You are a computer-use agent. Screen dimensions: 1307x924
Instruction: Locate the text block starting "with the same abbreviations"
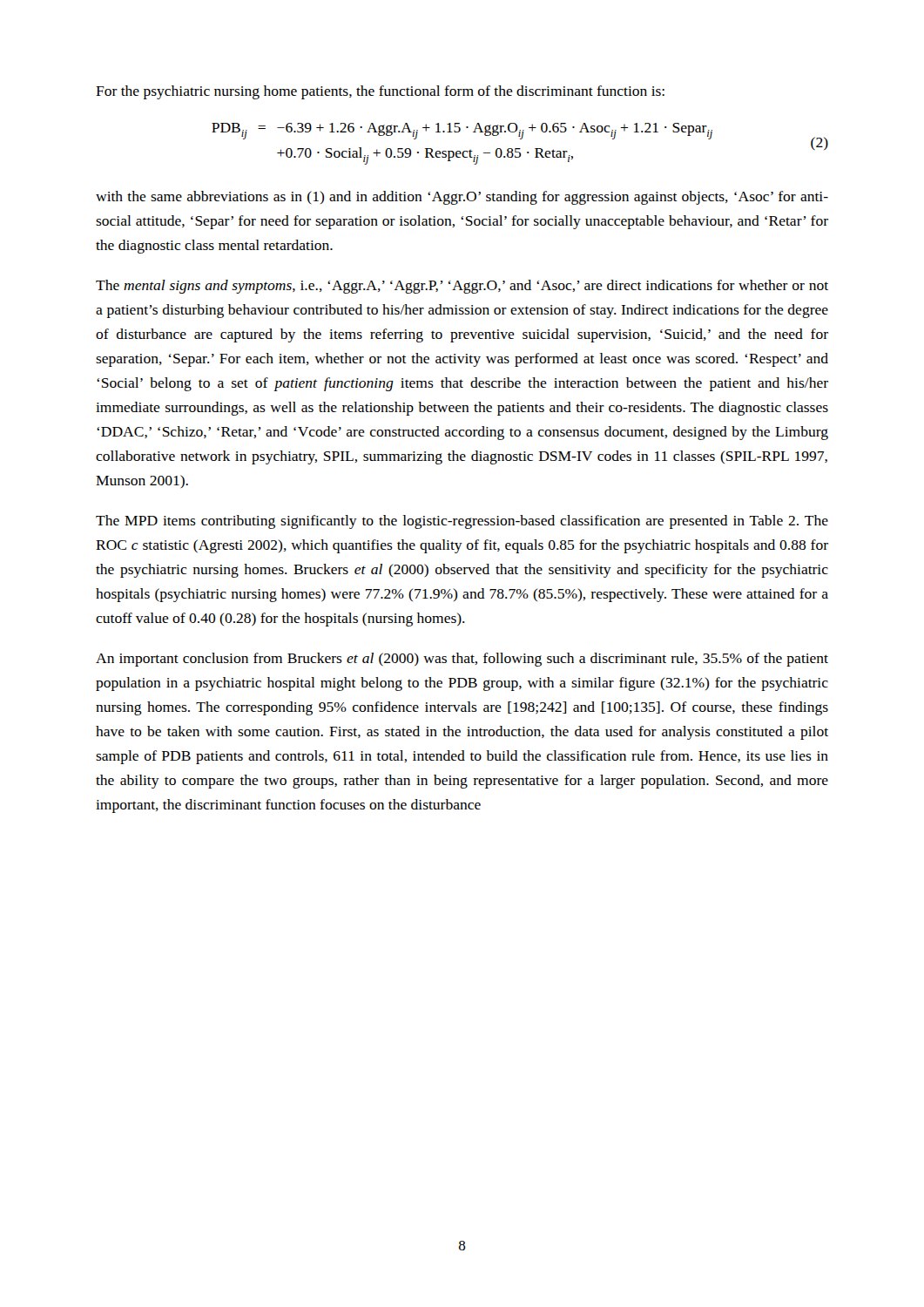pos(462,220)
